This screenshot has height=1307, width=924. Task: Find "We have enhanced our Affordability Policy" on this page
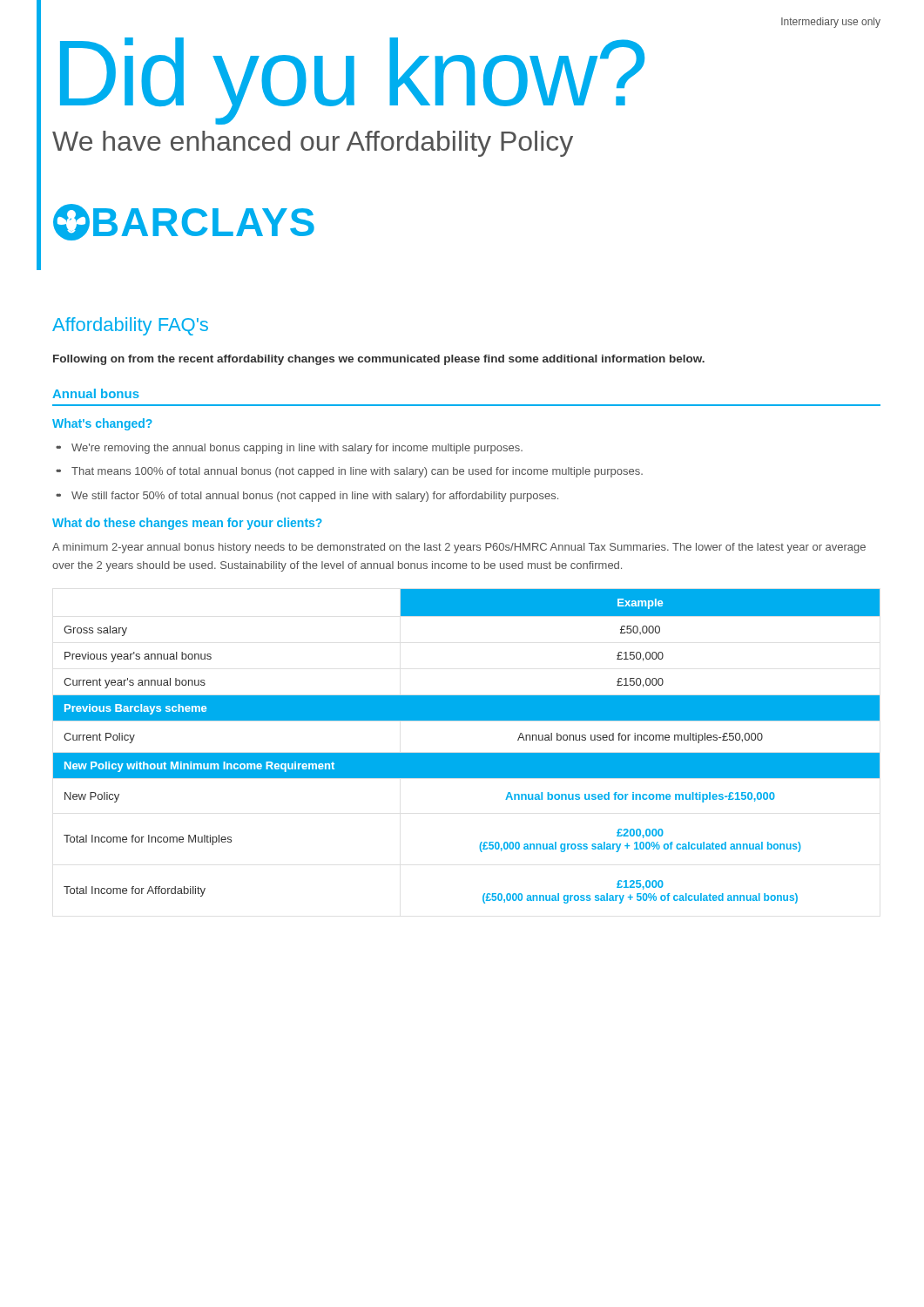click(x=313, y=141)
